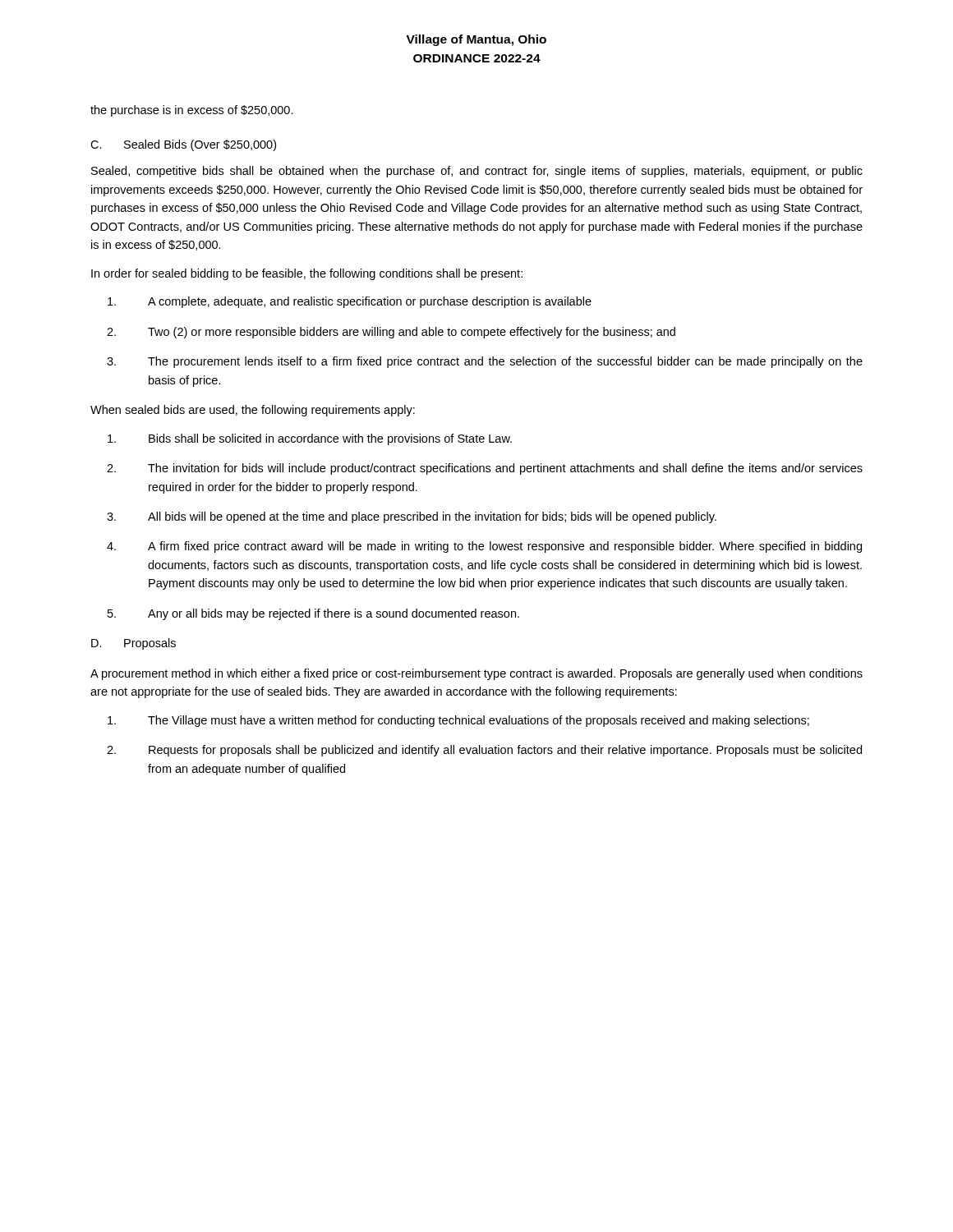Viewport: 953px width, 1232px height.
Task: Select the region starting "When sealed bids are used,"
Action: tap(253, 410)
